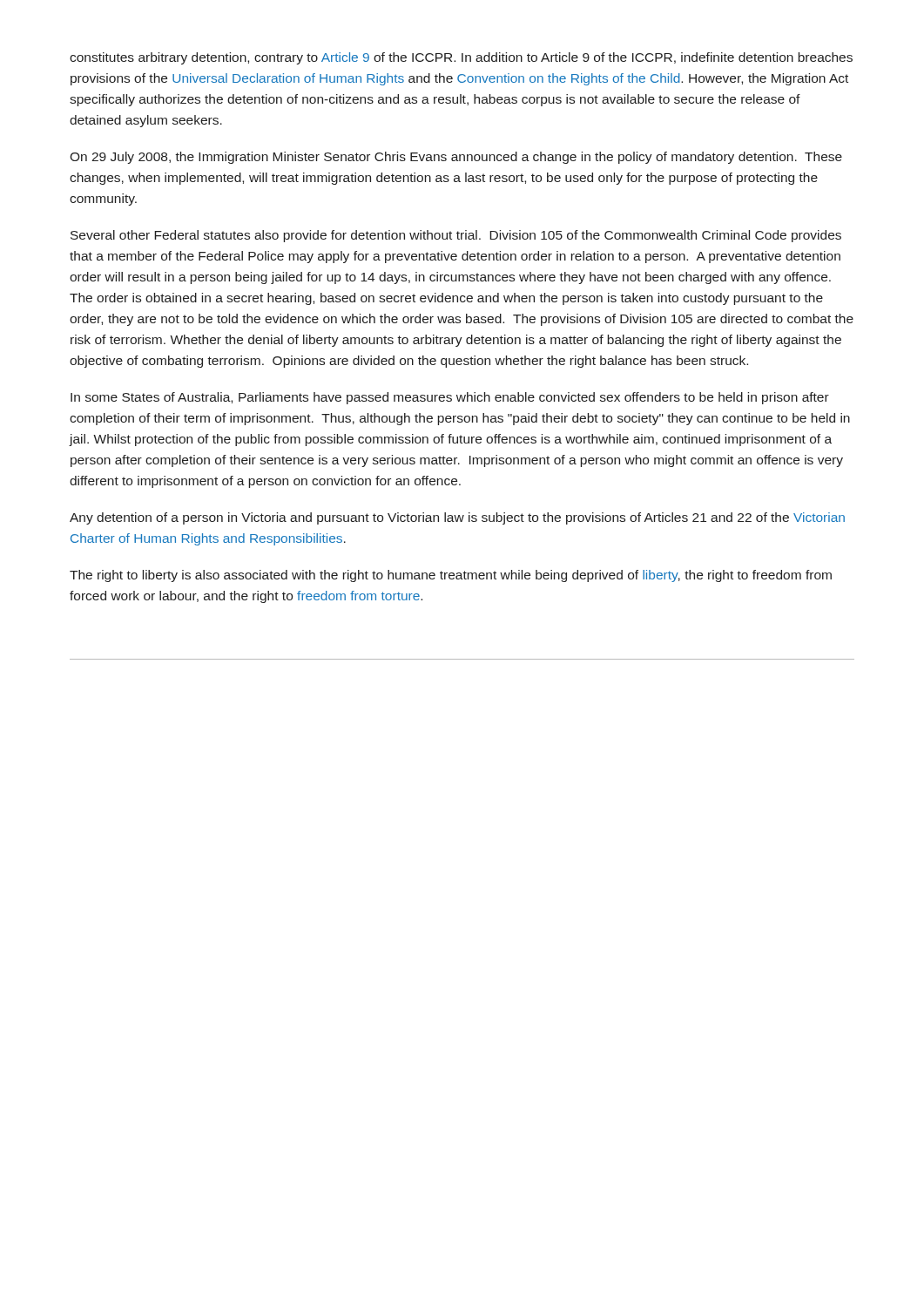This screenshot has height=1307, width=924.
Task: Click on the text block containing "constitutes arbitrary detention, contrary to Article 9 of"
Action: tap(461, 88)
